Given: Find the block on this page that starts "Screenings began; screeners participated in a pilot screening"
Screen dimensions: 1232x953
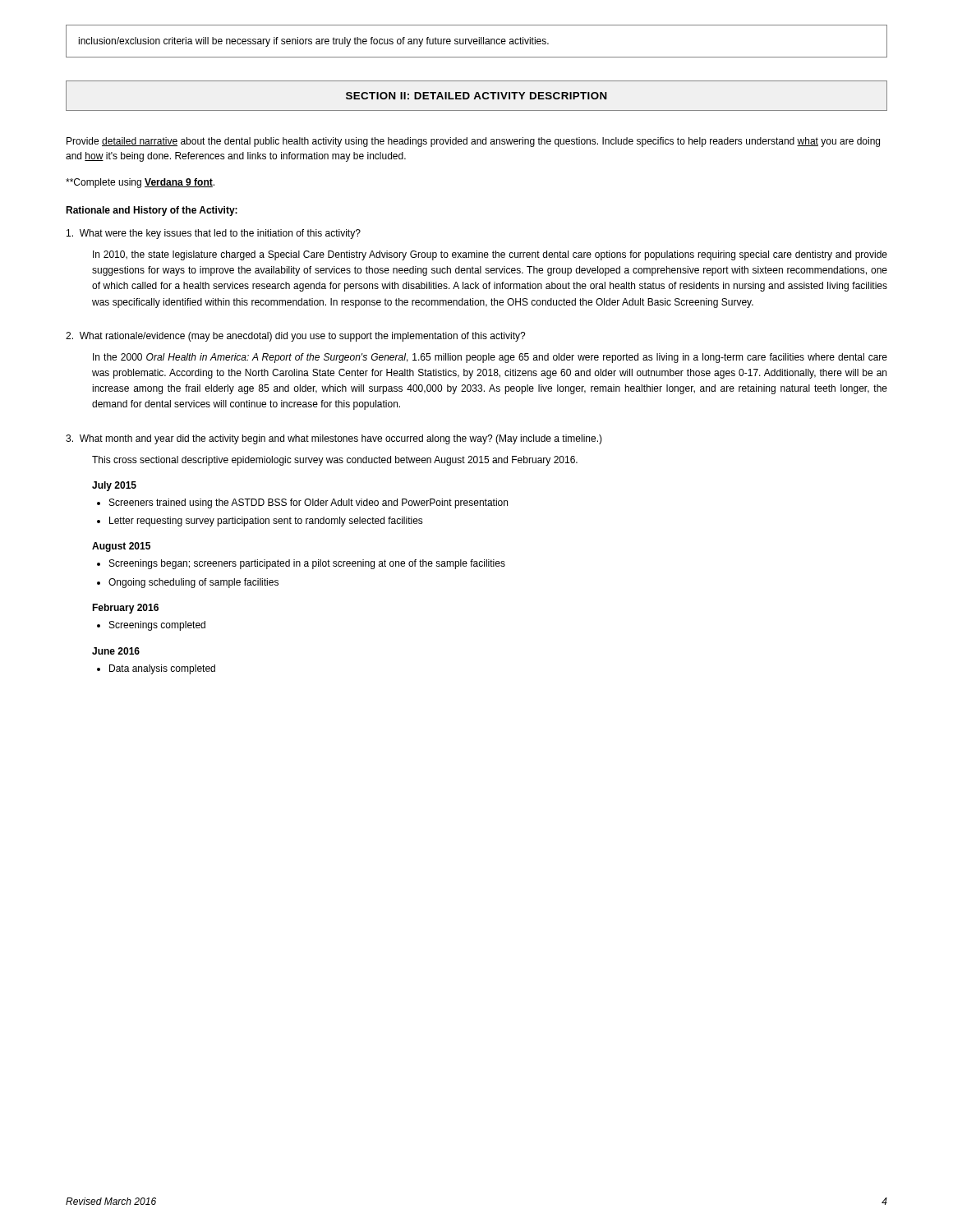Looking at the screenshot, I should click(x=307, y=564).
